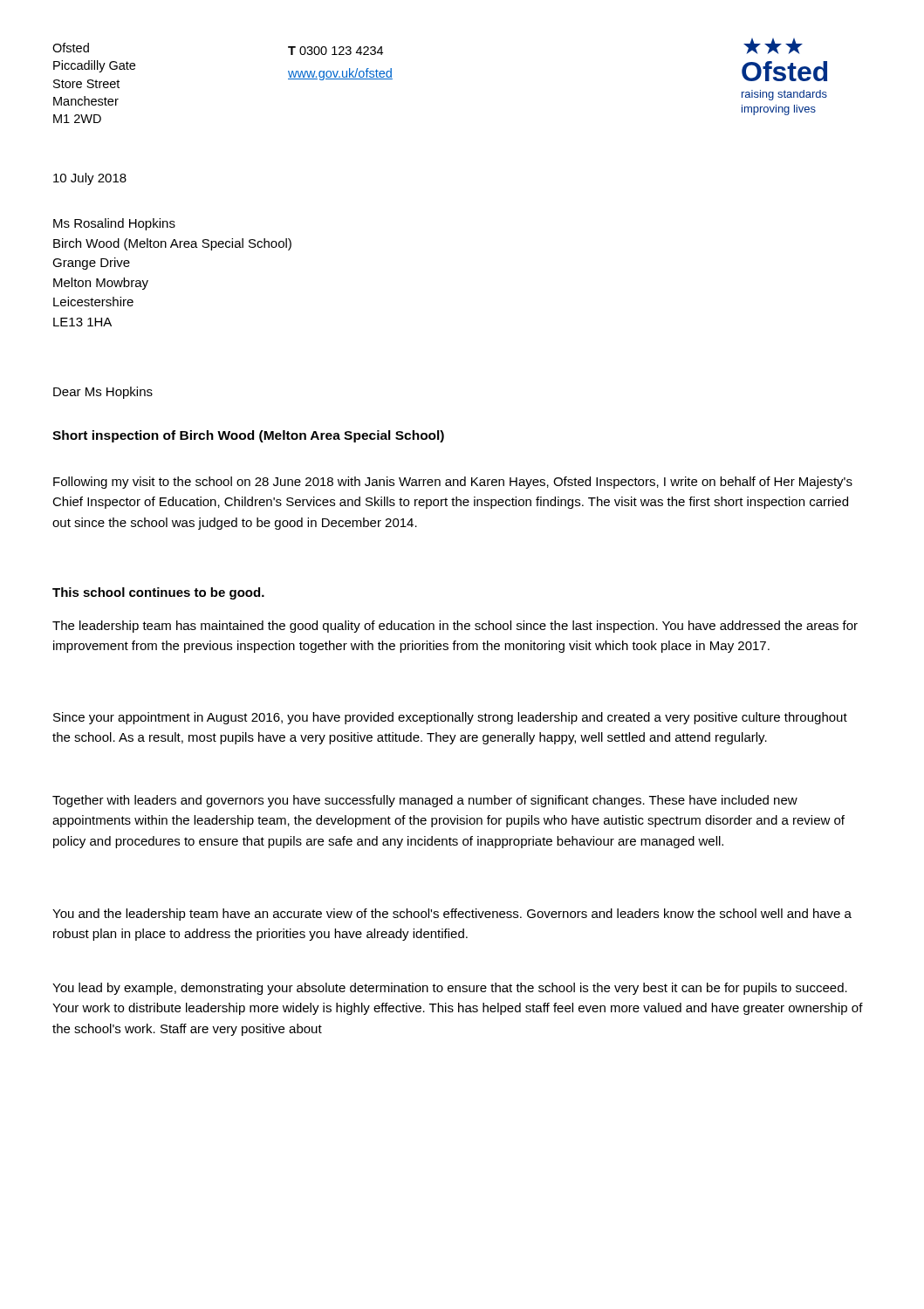This screenshot has height=1309, width=924.
Task: Click a logo
Action: [804, 78]
